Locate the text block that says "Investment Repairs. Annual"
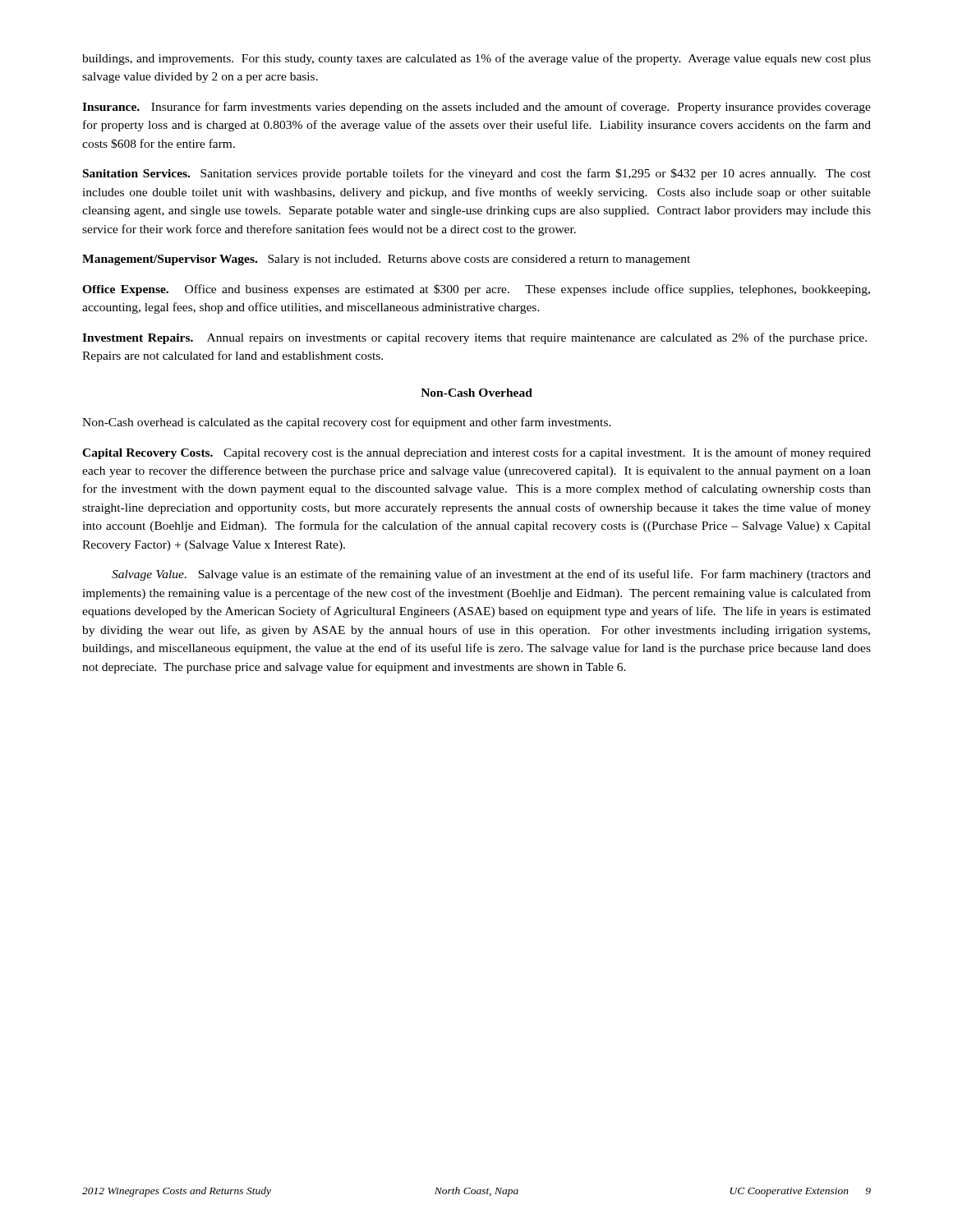 [x=476, y=346]
